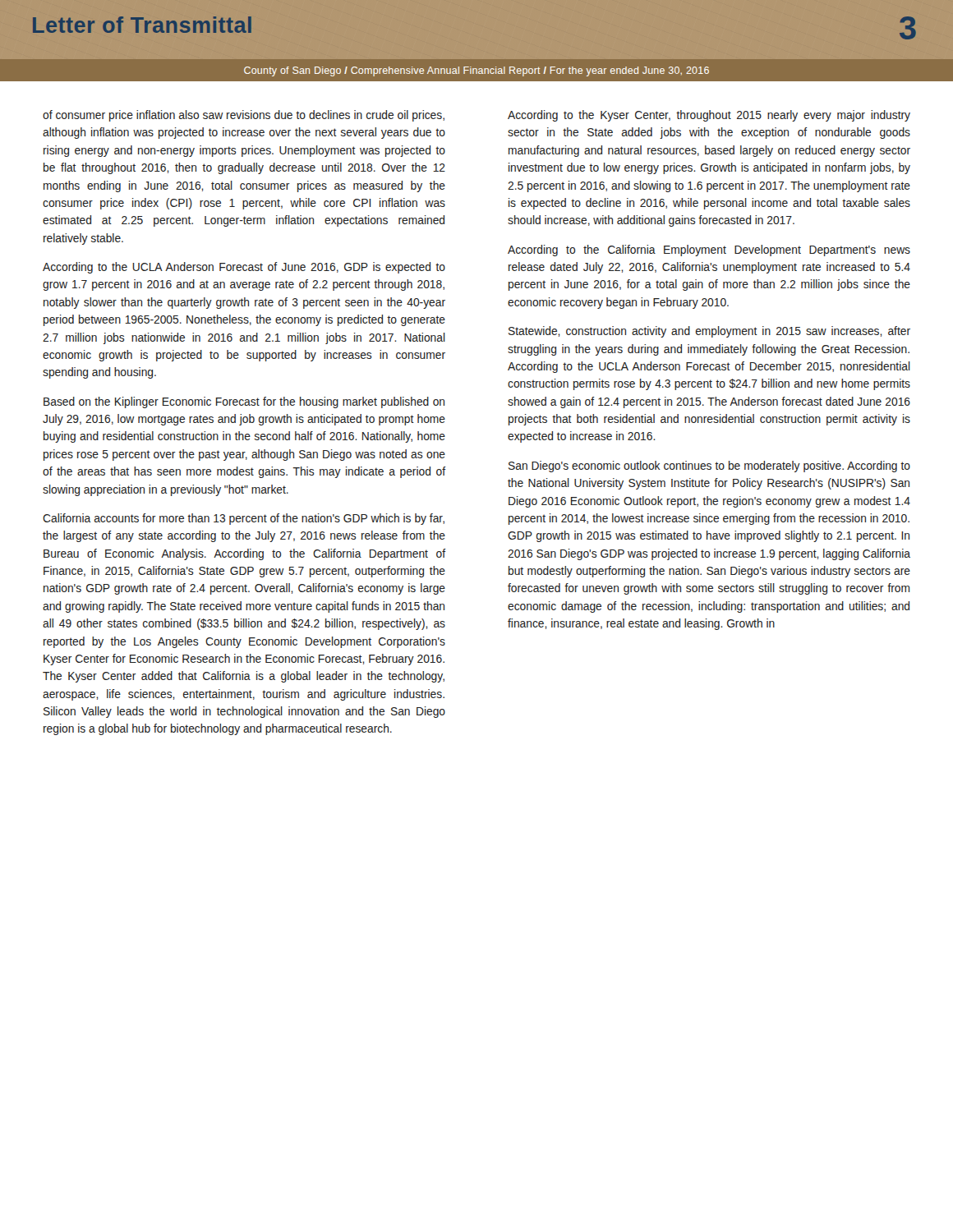Viewport: 953px width, 1232px height.
Task: Point to the text block starting "According to the California Employment Development Department's news"
Action: [x=709, y=276]
